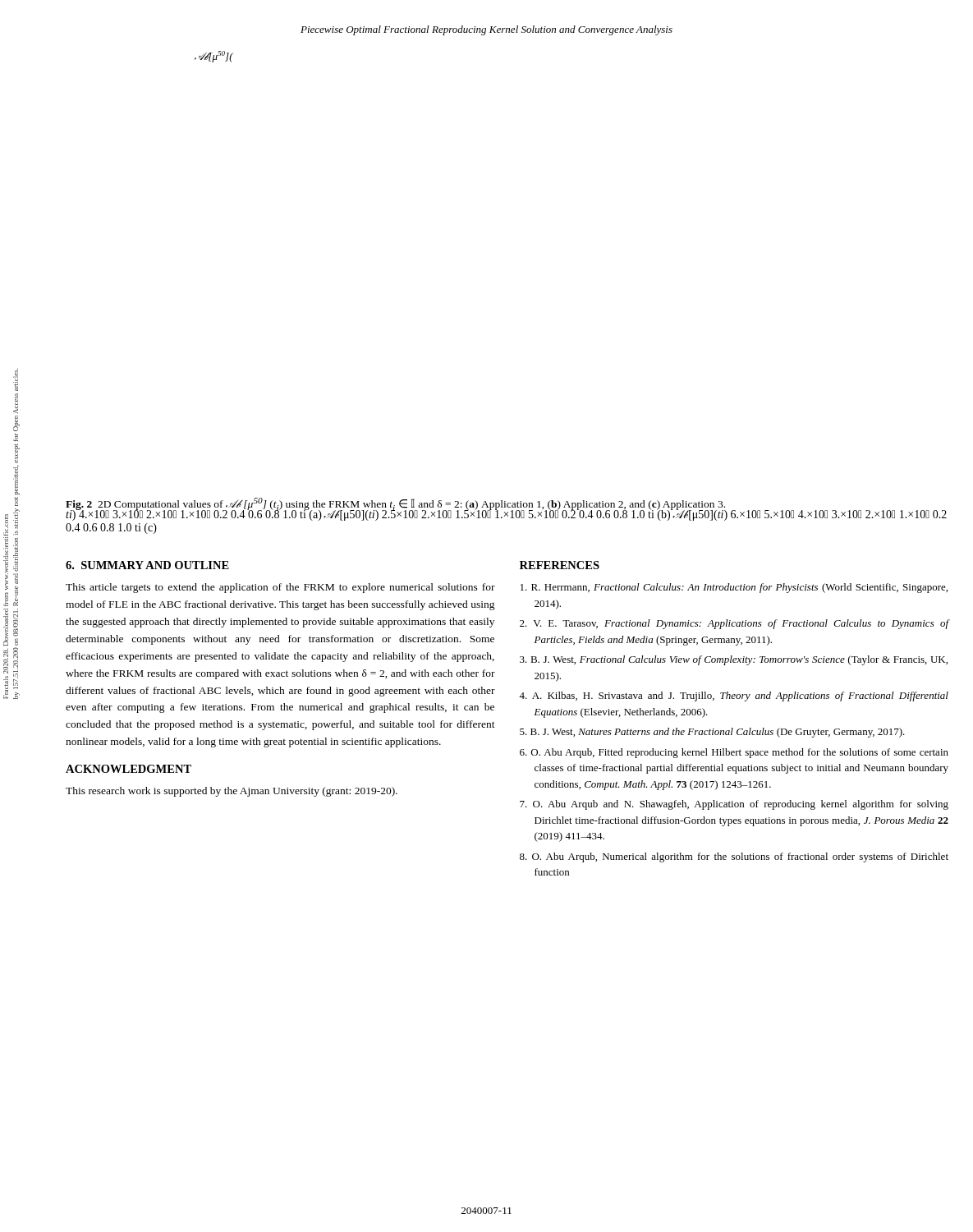The width and height of the screenshot is (973, 1232).
Task: Locate the caption with the text "Fig. 2 2D"
Action: point(396,503)
